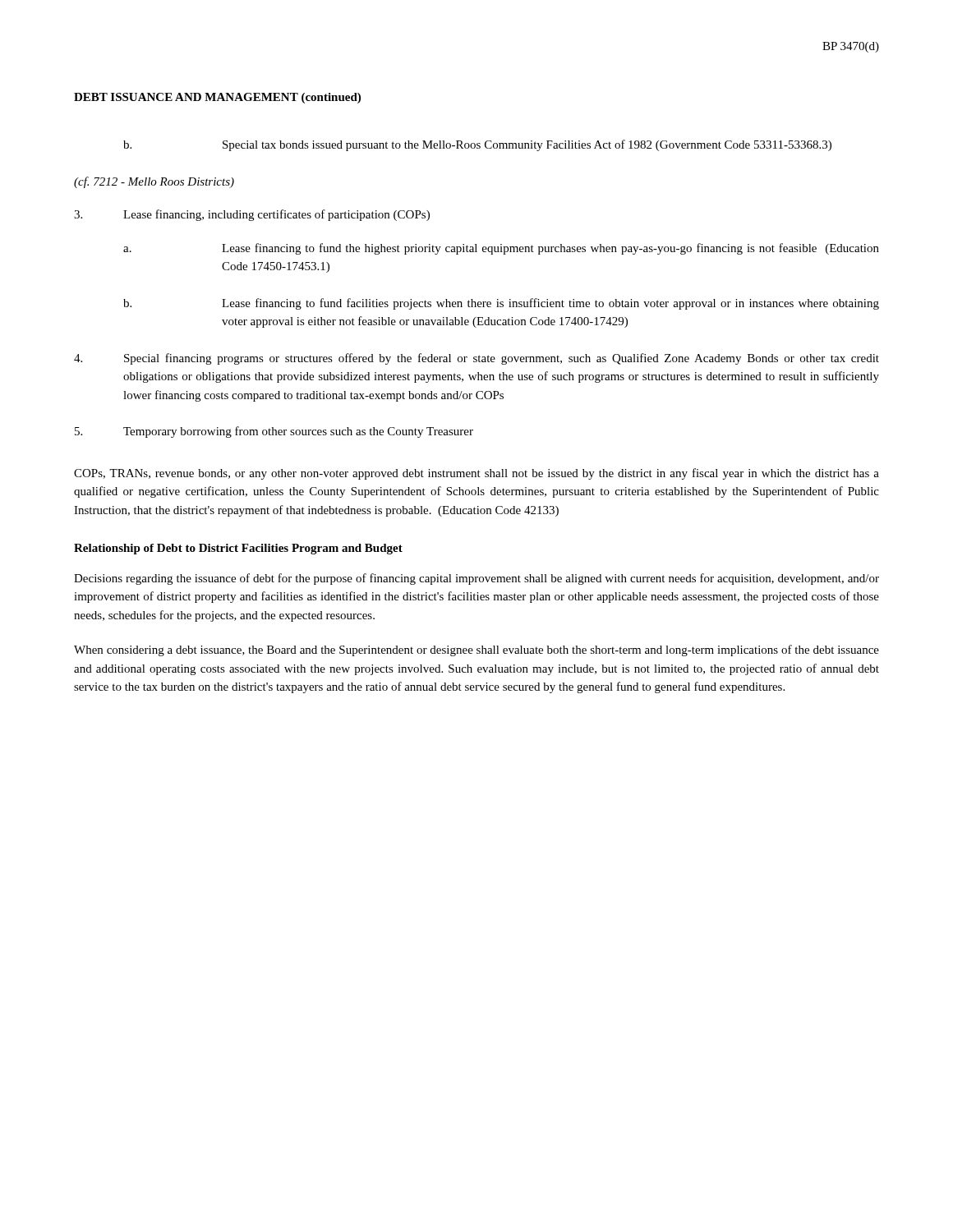This screenshot has height=1232, width=953.
Task: Where is the passage that starts "4. Special financing programs or structures"?
Action: tap(476, 376)
